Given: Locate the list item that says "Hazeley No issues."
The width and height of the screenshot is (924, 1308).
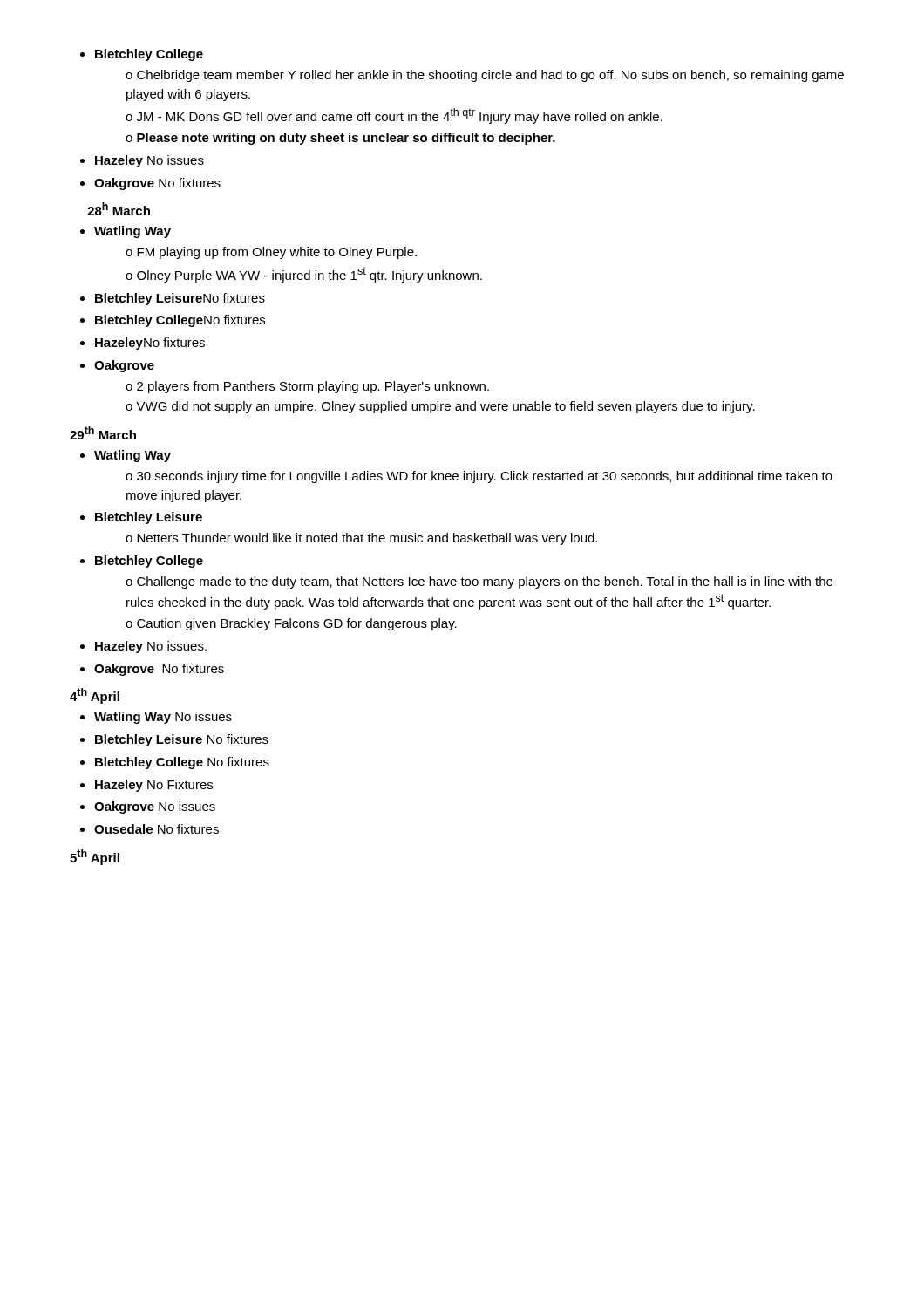Looking at the screenshot, I should 143,647.
